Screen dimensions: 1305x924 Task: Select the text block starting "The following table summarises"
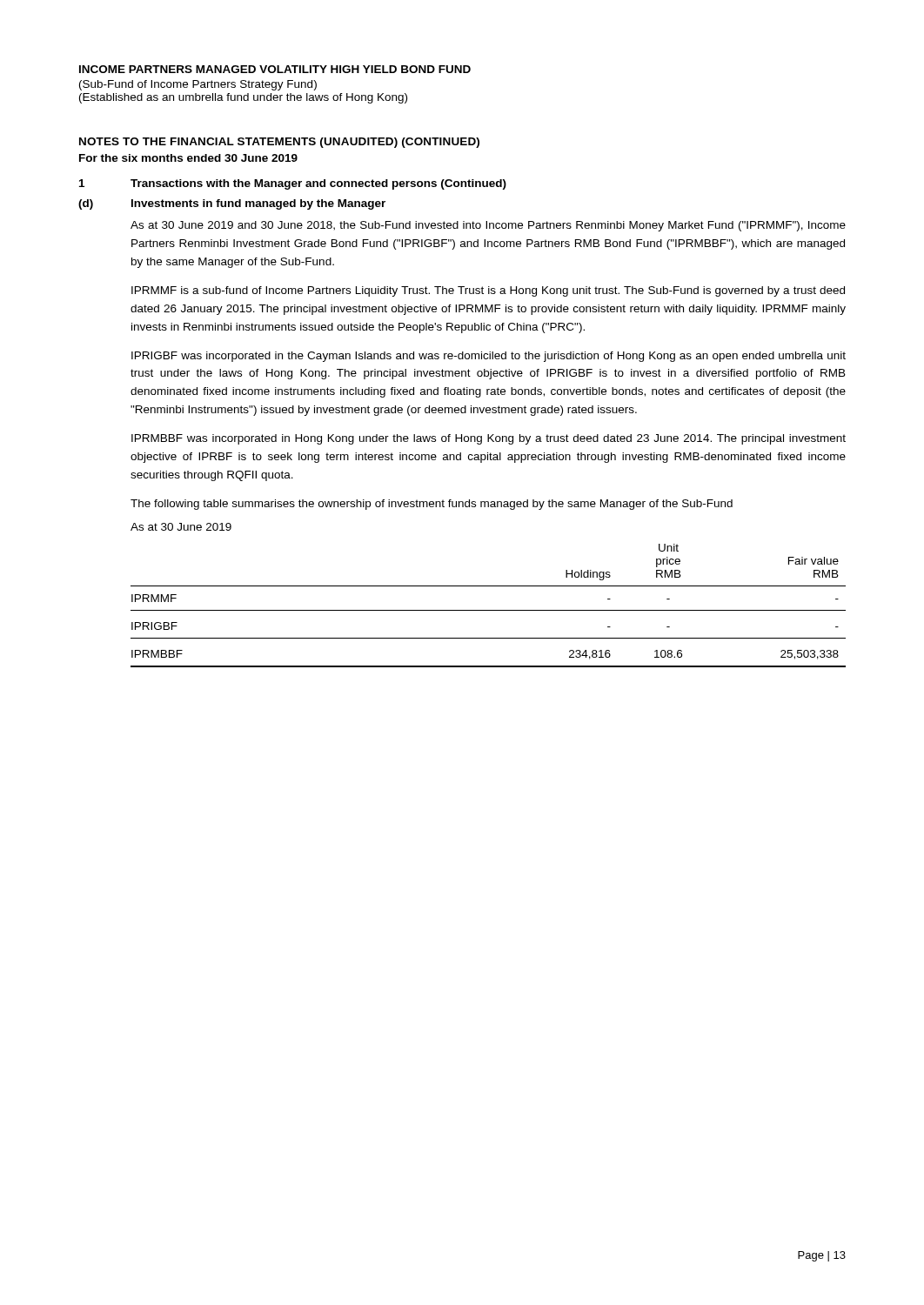tap(432, 503)
